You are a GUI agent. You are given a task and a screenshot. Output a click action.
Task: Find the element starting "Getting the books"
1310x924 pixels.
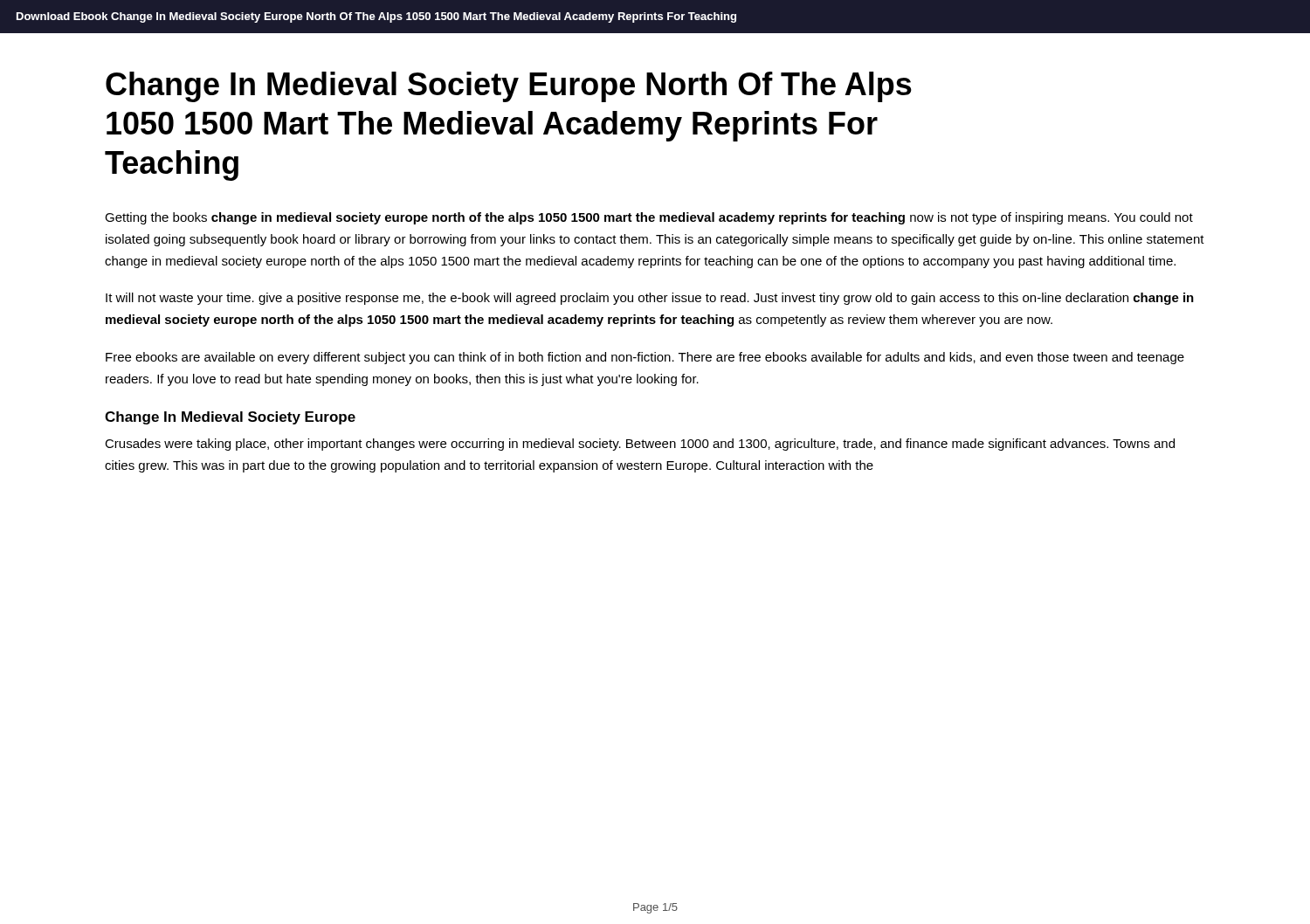pos(654,239)
